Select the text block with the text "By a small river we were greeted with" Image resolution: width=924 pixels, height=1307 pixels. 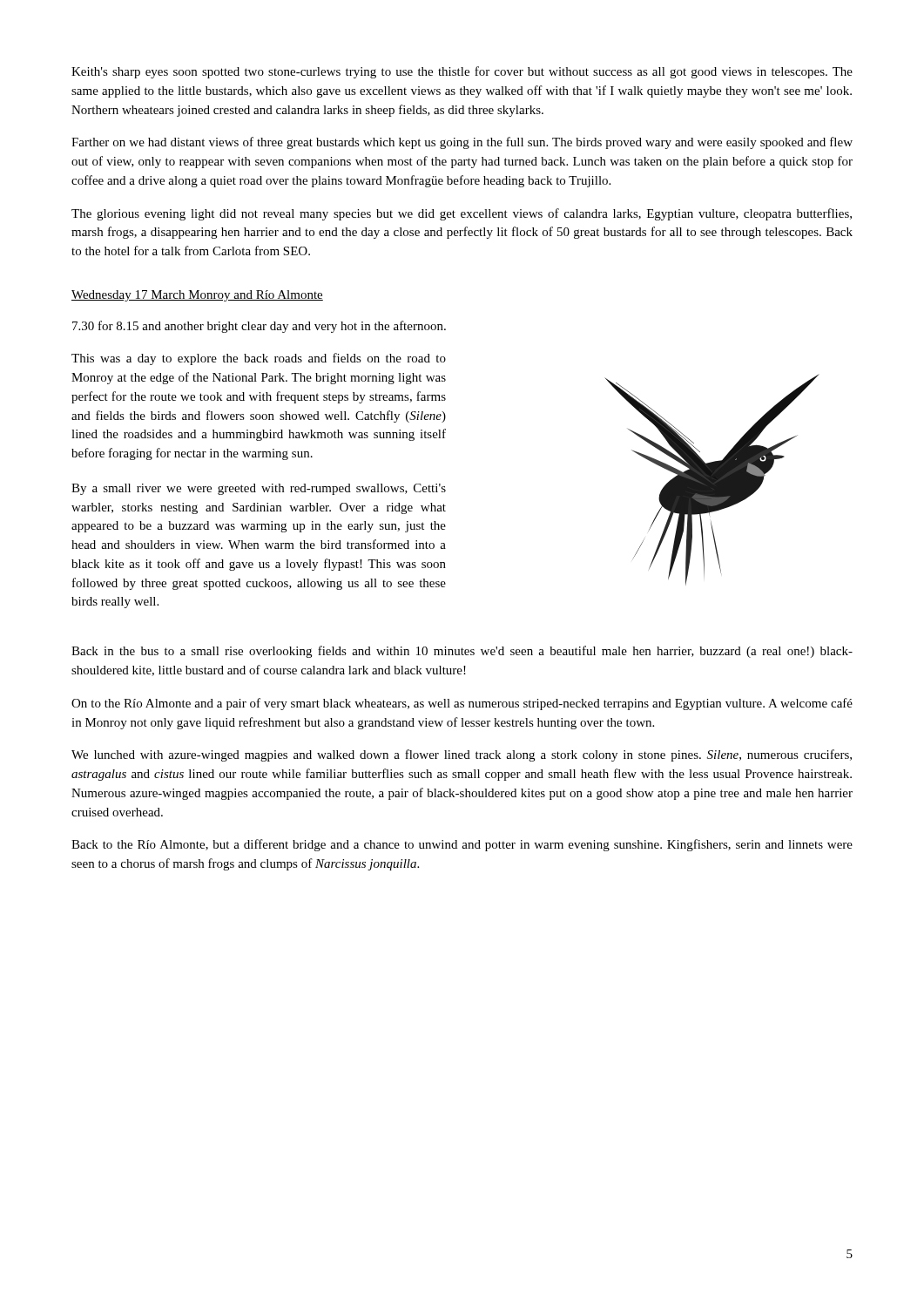259,545
